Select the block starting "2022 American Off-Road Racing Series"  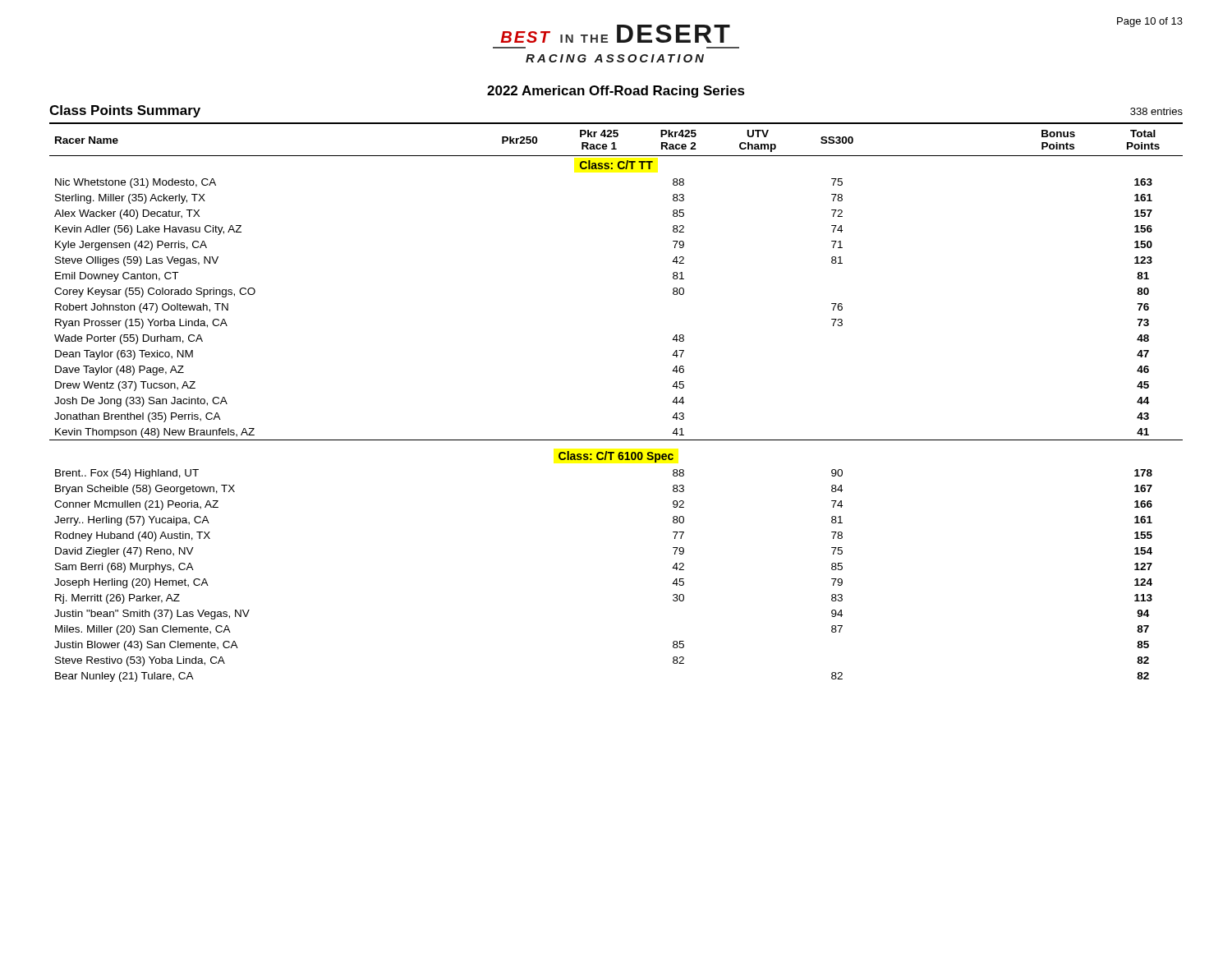(x=616, y=91)
